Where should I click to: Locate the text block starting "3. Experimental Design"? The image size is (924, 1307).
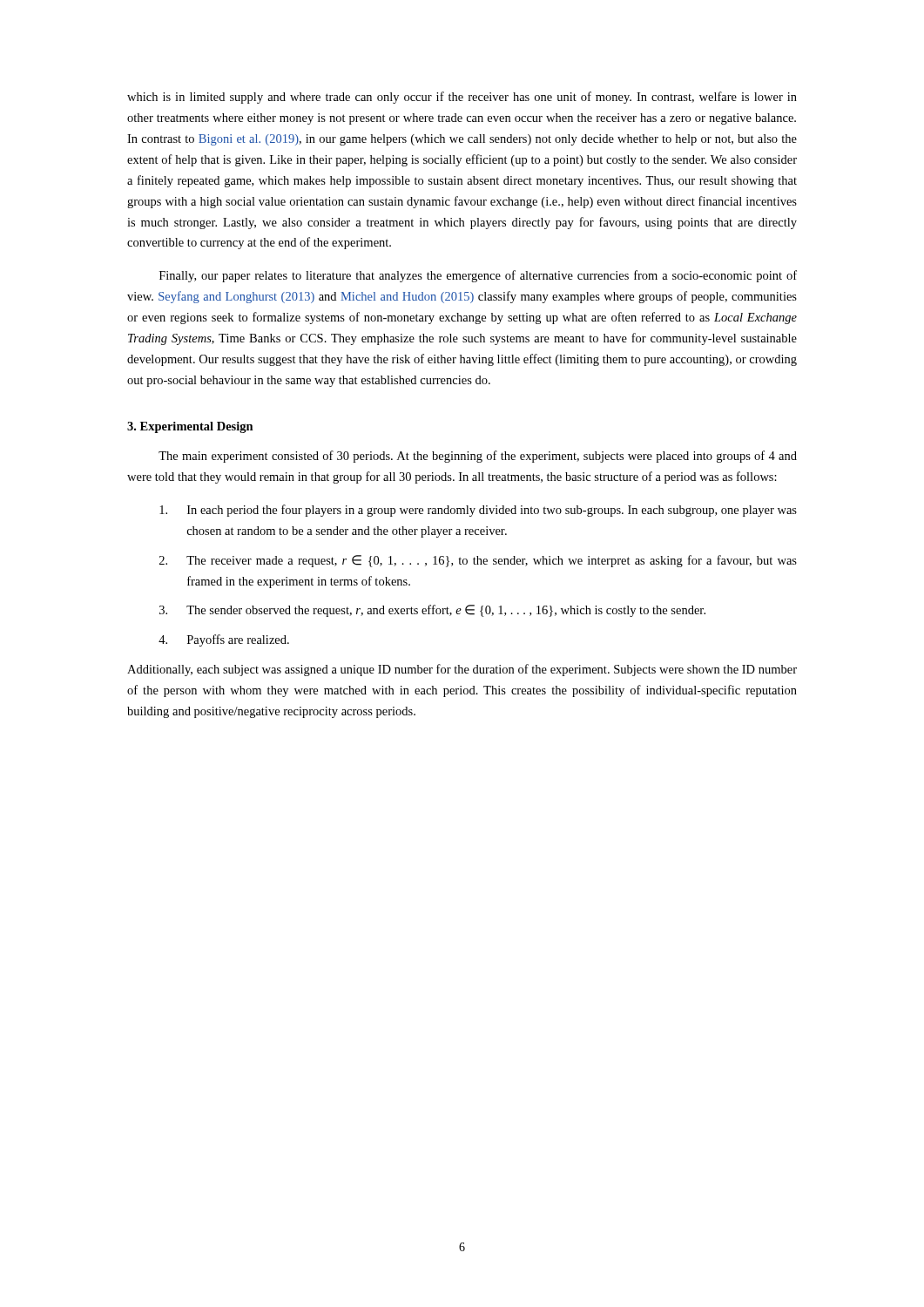(190, 426)
